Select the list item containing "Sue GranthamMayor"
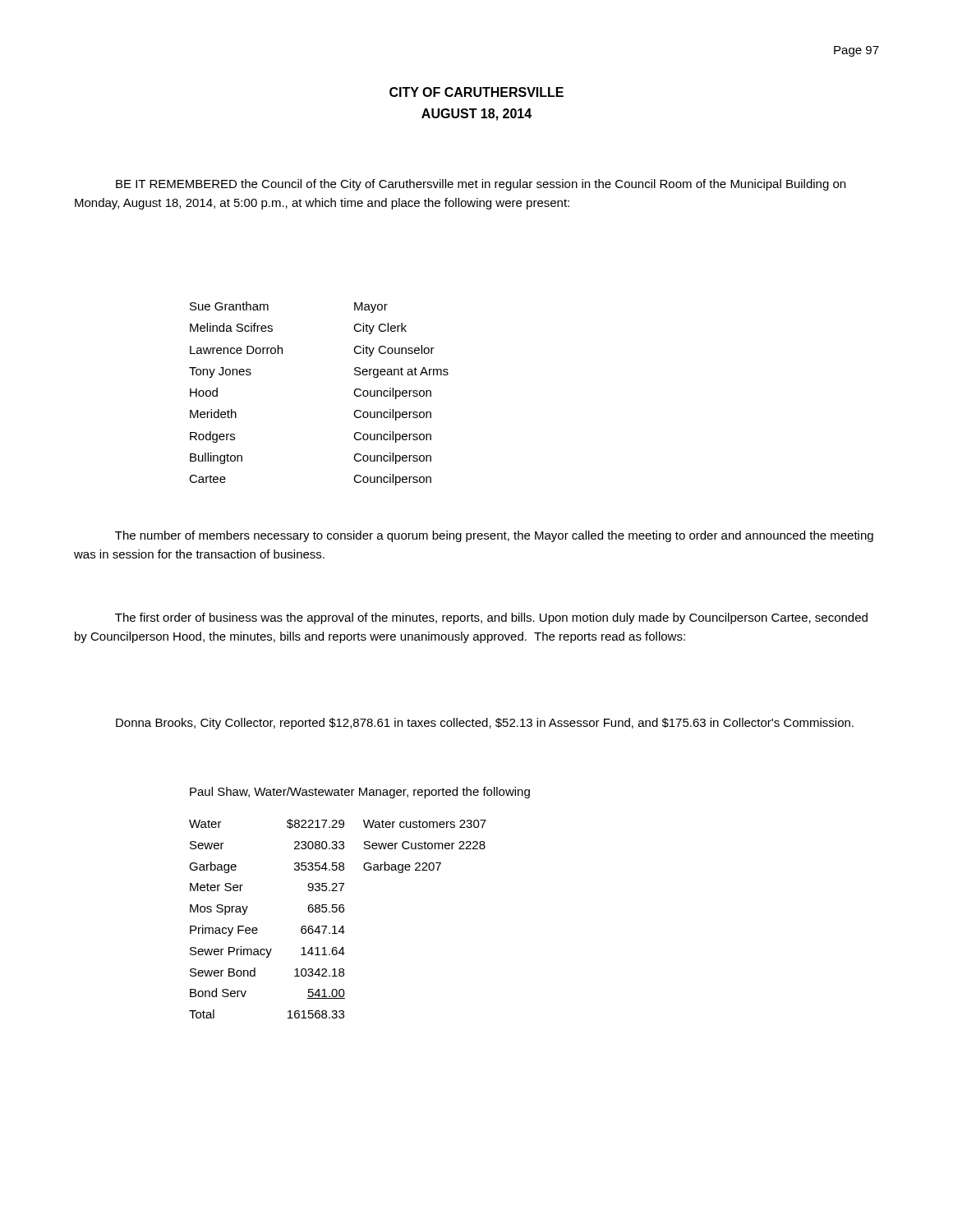 coord(361,306)
